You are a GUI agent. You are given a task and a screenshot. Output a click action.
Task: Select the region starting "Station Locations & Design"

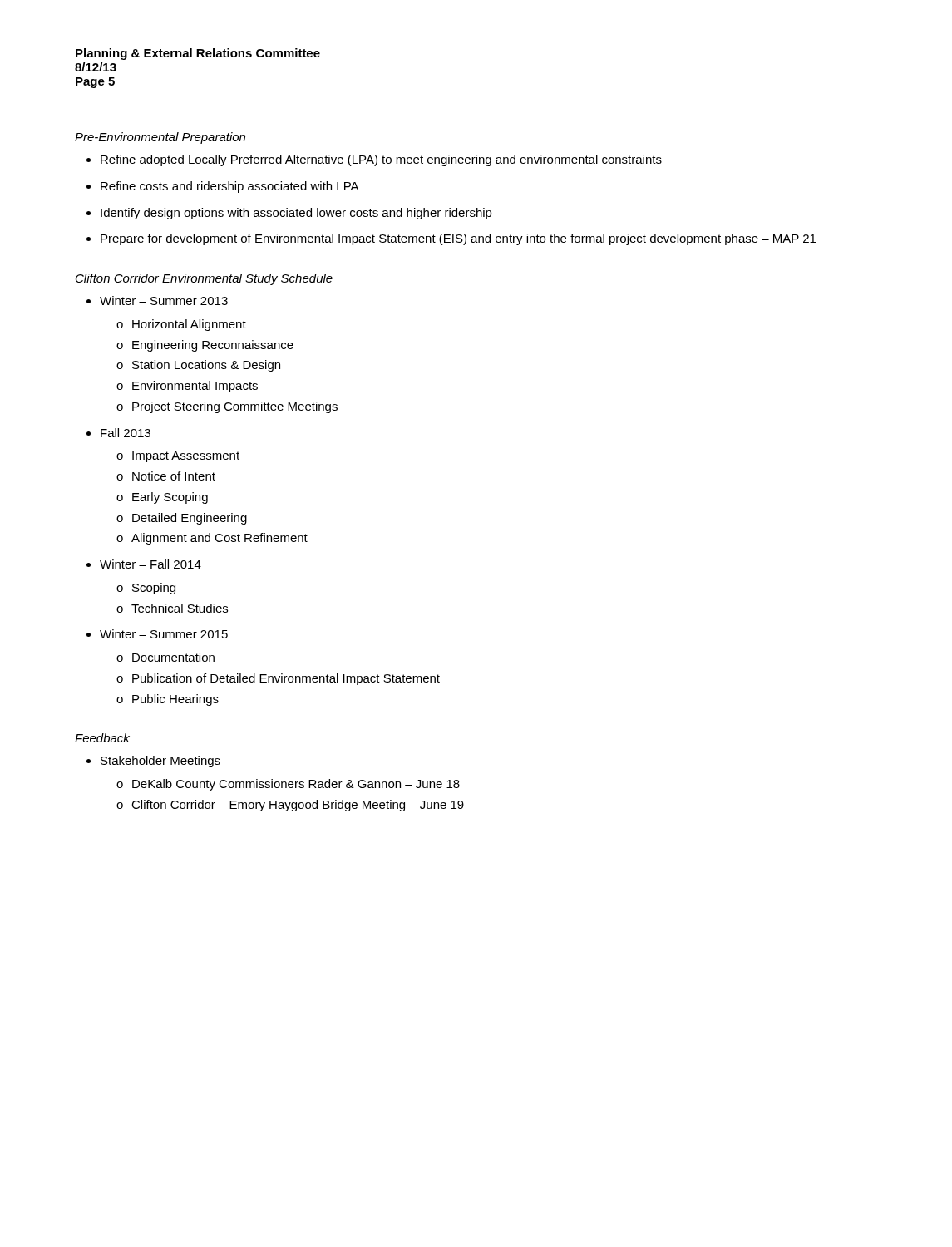206,365
